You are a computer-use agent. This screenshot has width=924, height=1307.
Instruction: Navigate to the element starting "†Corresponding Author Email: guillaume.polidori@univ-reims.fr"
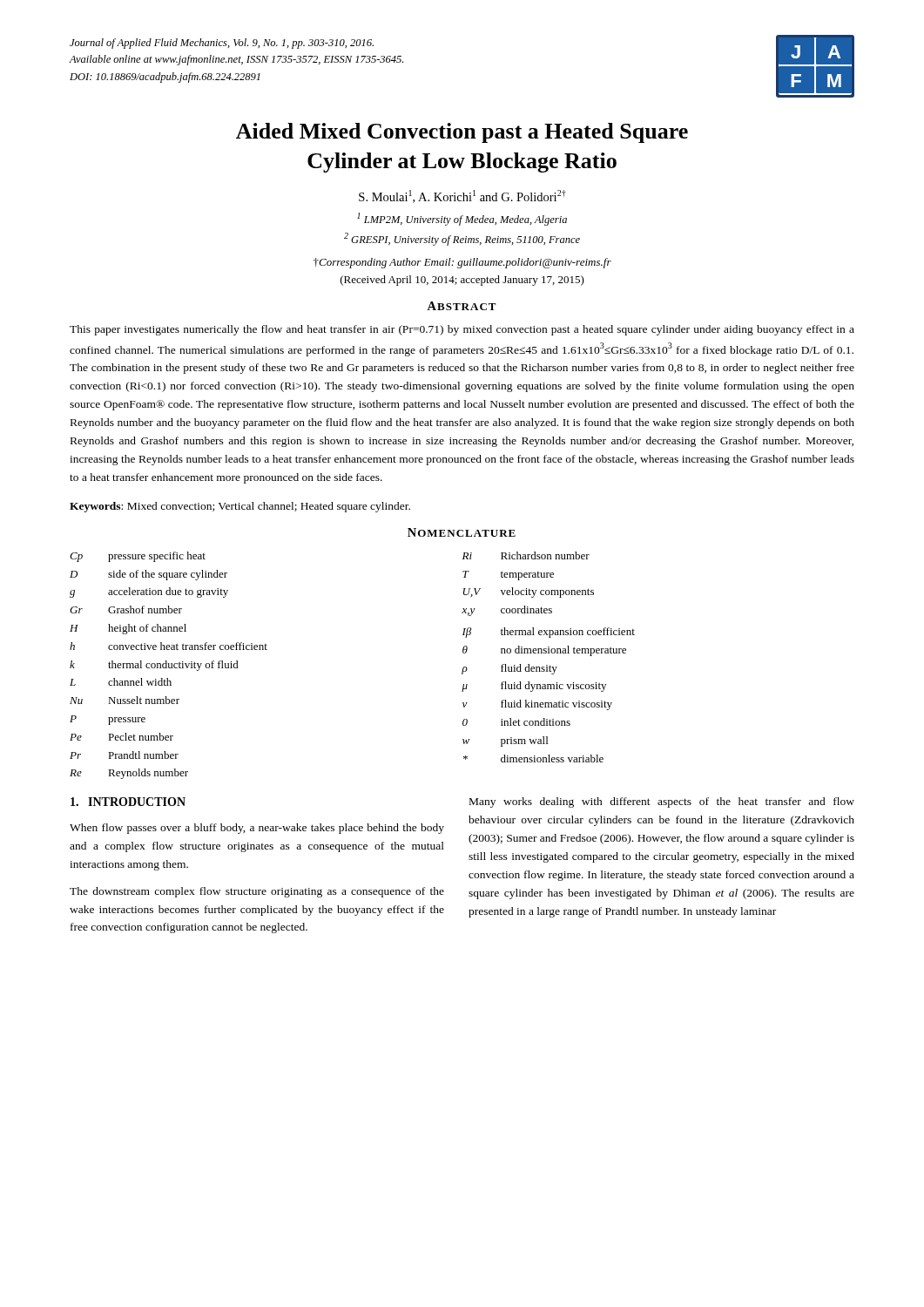point(462,262)
